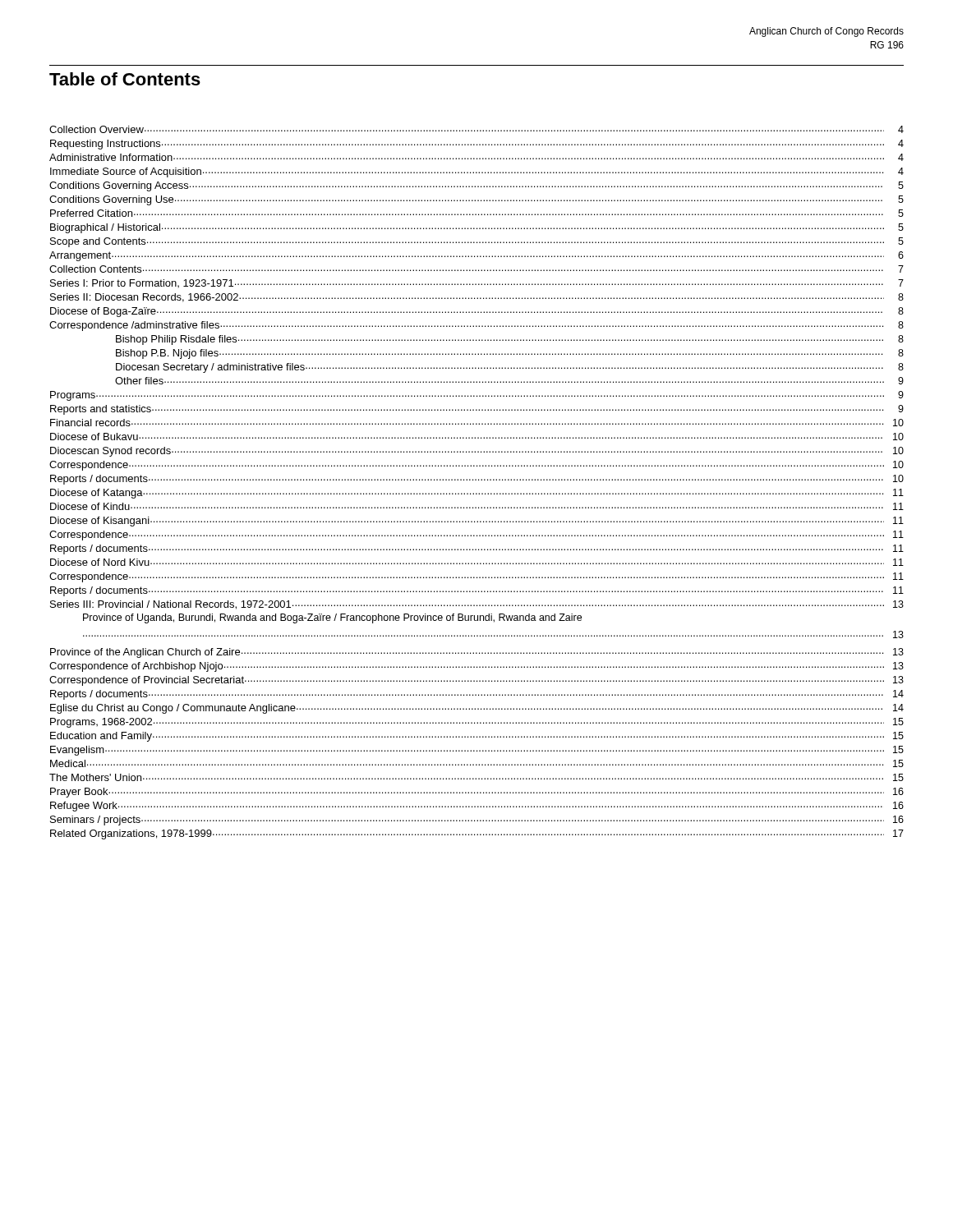
Task: Point to the text block starting "Reports and statistics 9"
Action: click(476, 408)
